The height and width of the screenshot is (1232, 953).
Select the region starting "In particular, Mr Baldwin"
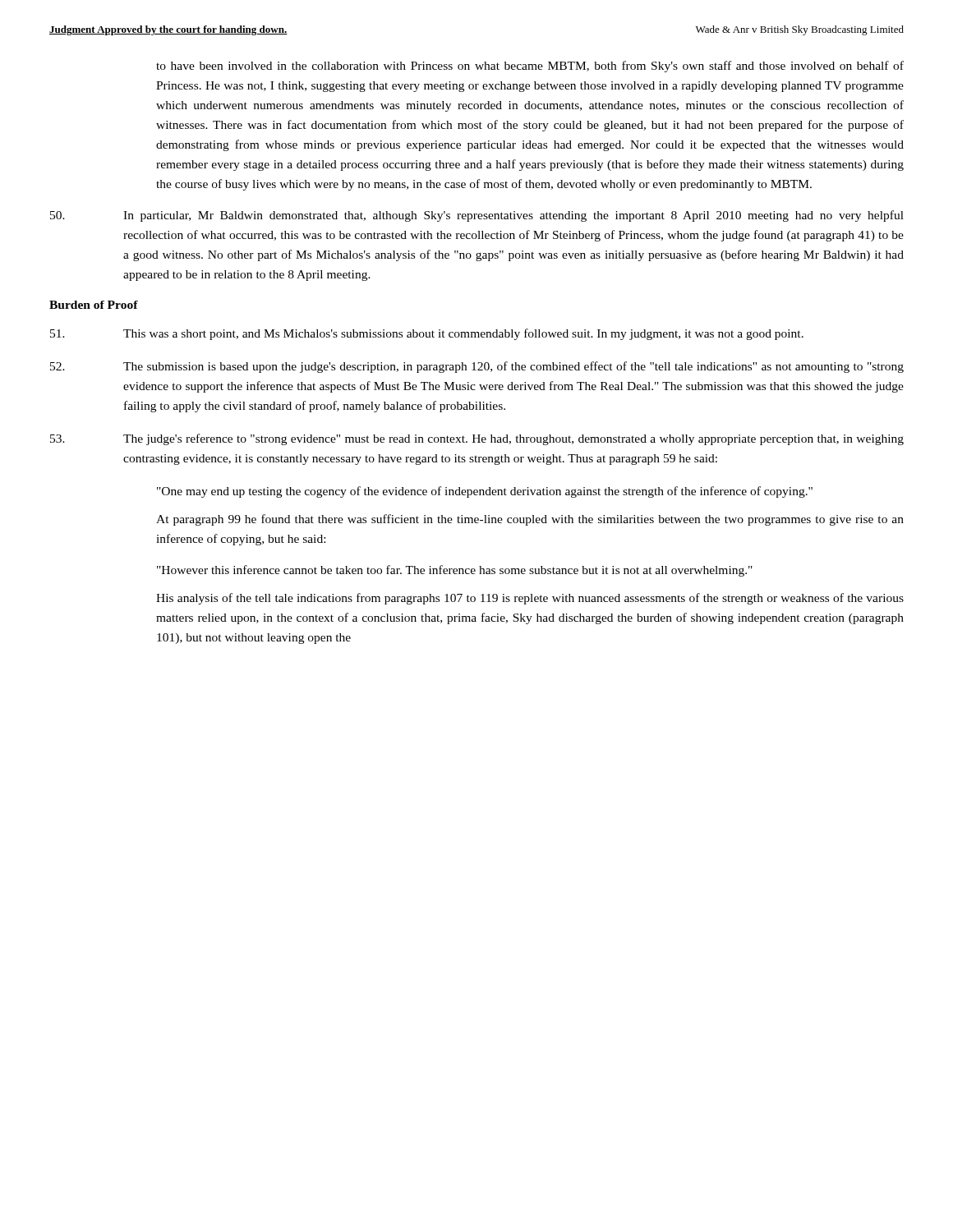coord(476,245)
